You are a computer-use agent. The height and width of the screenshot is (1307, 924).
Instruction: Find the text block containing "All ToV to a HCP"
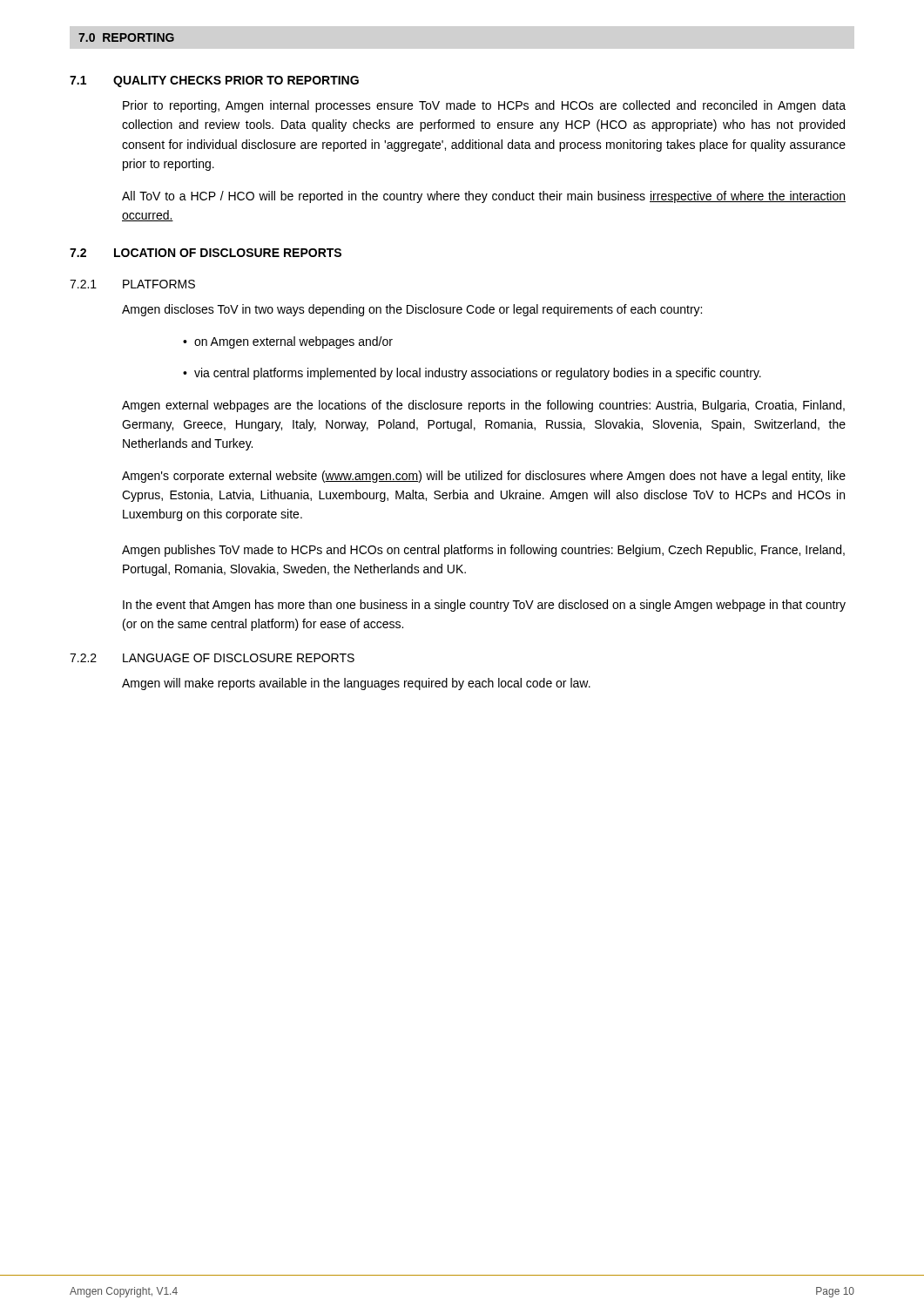484,205
